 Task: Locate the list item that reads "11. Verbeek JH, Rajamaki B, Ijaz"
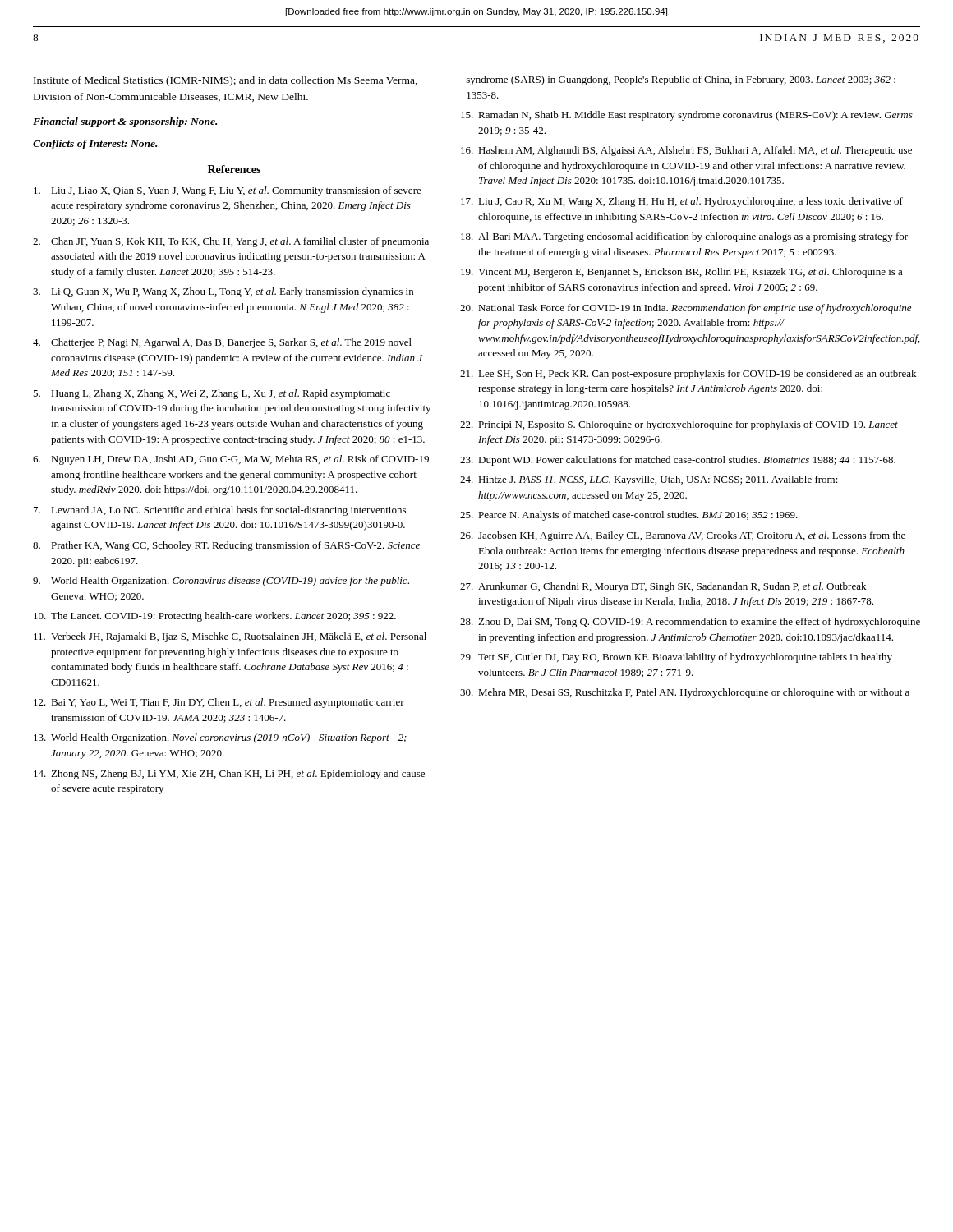point(234,660)
